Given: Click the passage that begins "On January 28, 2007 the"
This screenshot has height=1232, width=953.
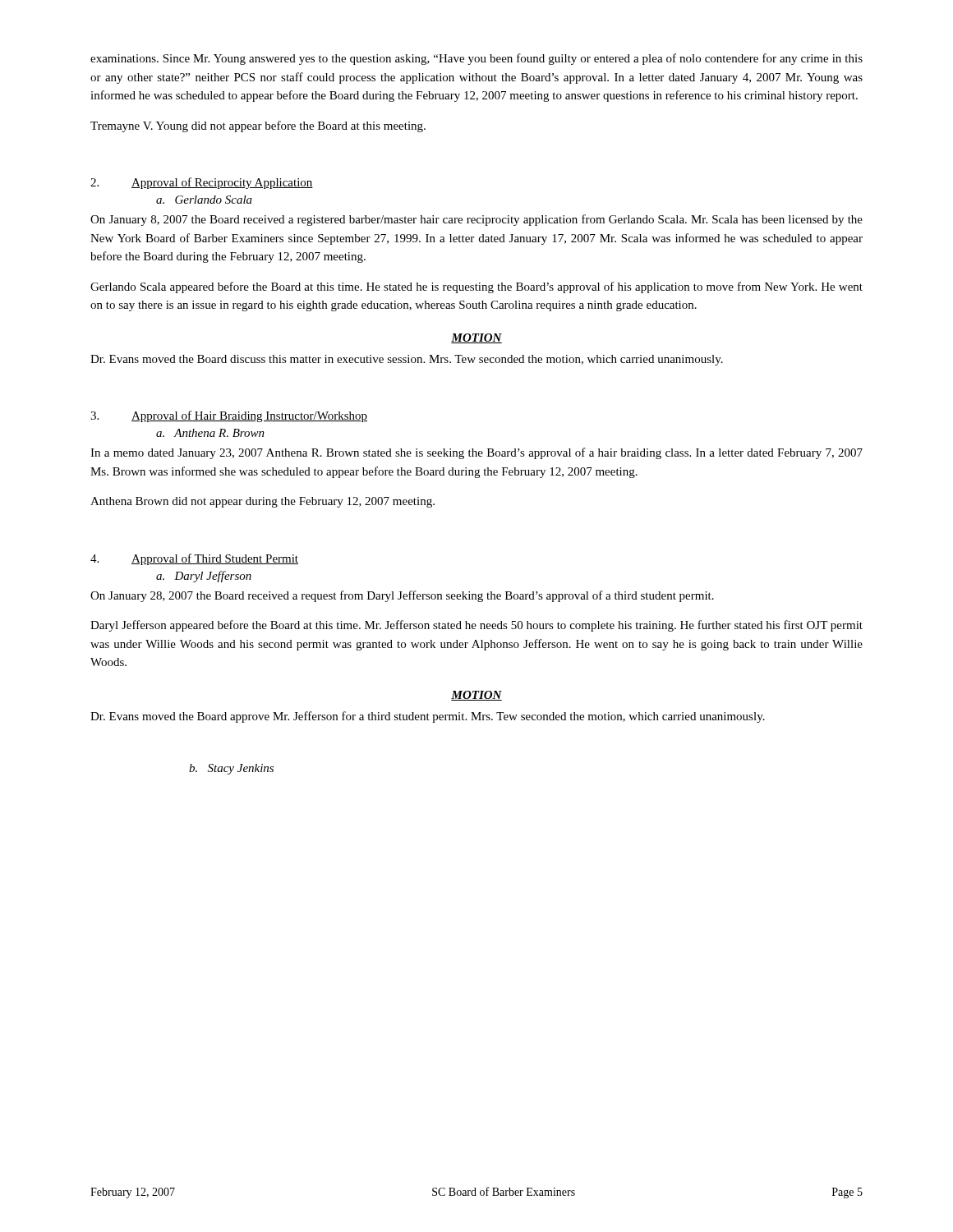Looking at the screenshot, I should click(402, 595).
